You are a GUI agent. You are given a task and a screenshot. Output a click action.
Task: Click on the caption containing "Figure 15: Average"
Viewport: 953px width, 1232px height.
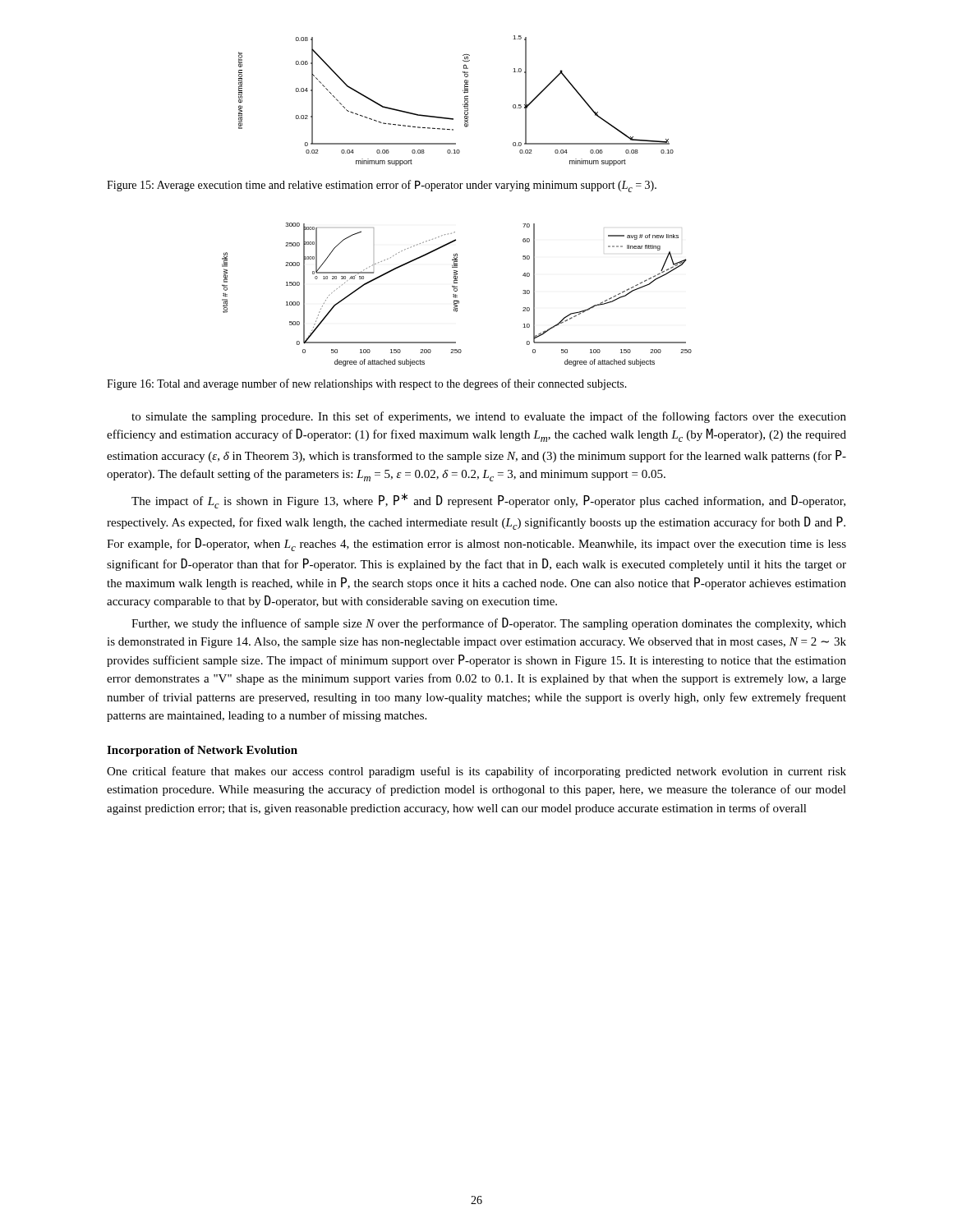click(382, 186)
